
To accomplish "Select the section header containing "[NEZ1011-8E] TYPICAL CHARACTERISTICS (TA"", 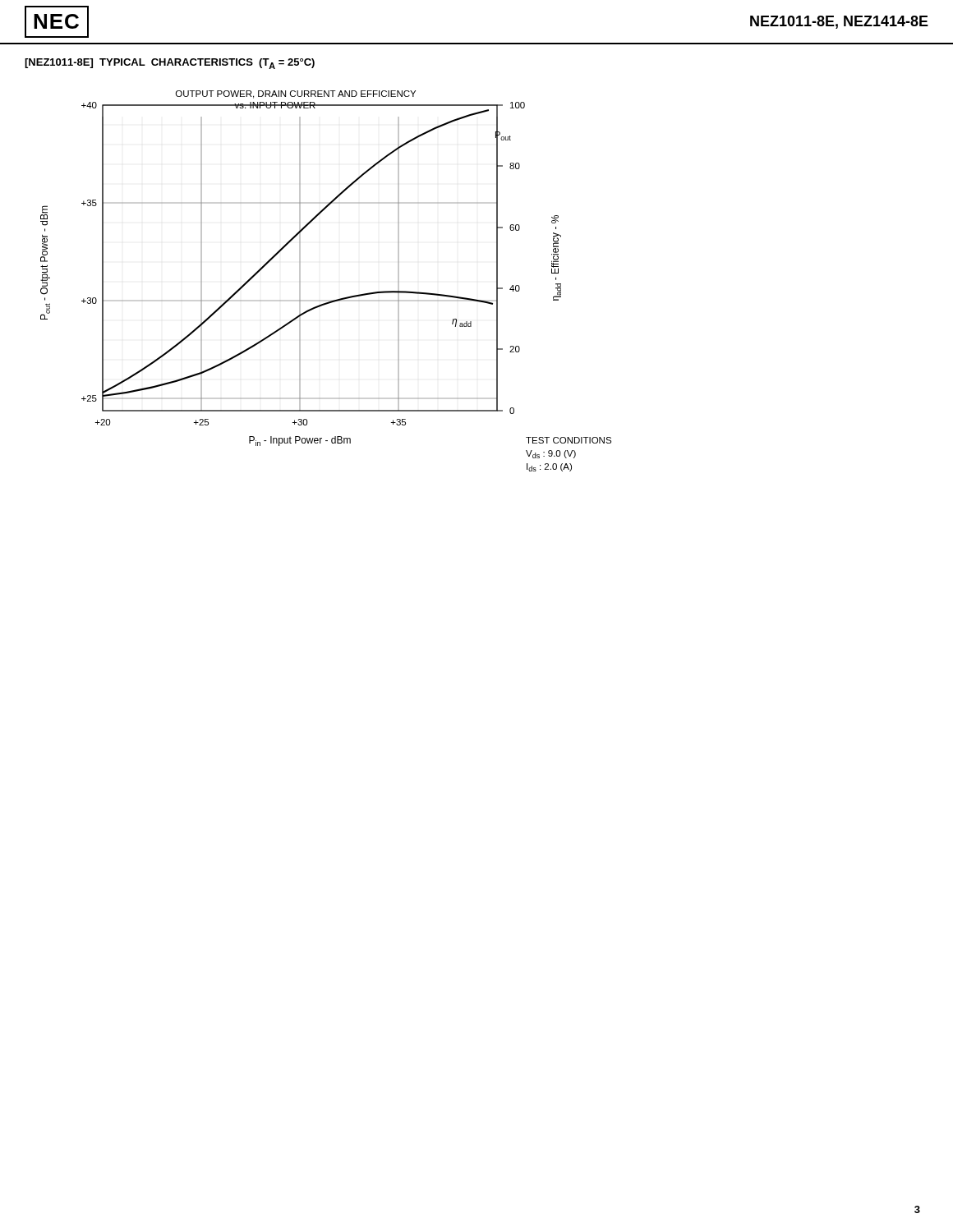I will pos(170,63).
